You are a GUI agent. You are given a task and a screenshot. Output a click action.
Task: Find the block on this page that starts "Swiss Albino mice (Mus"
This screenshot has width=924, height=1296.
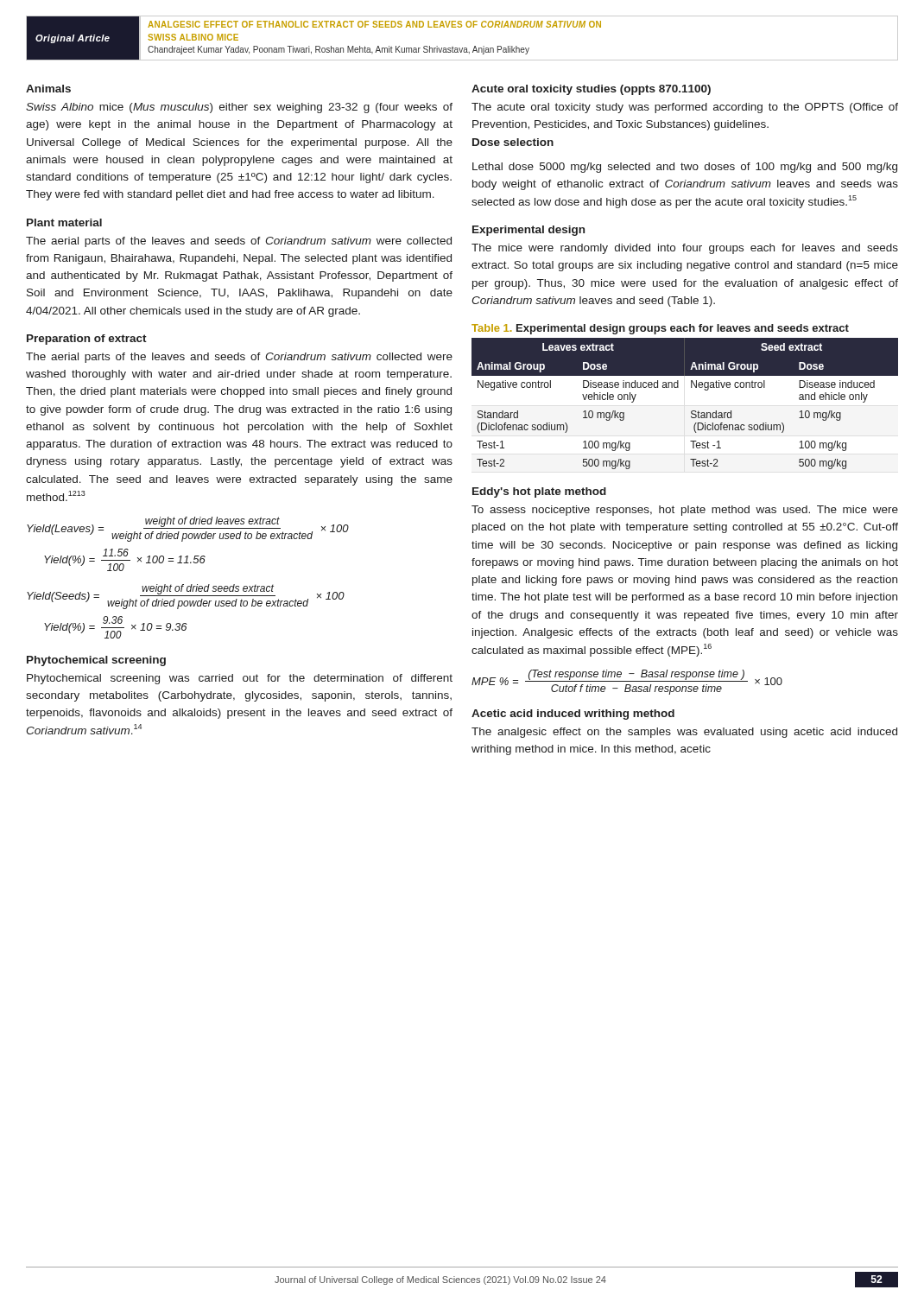[x=239, y=151]
